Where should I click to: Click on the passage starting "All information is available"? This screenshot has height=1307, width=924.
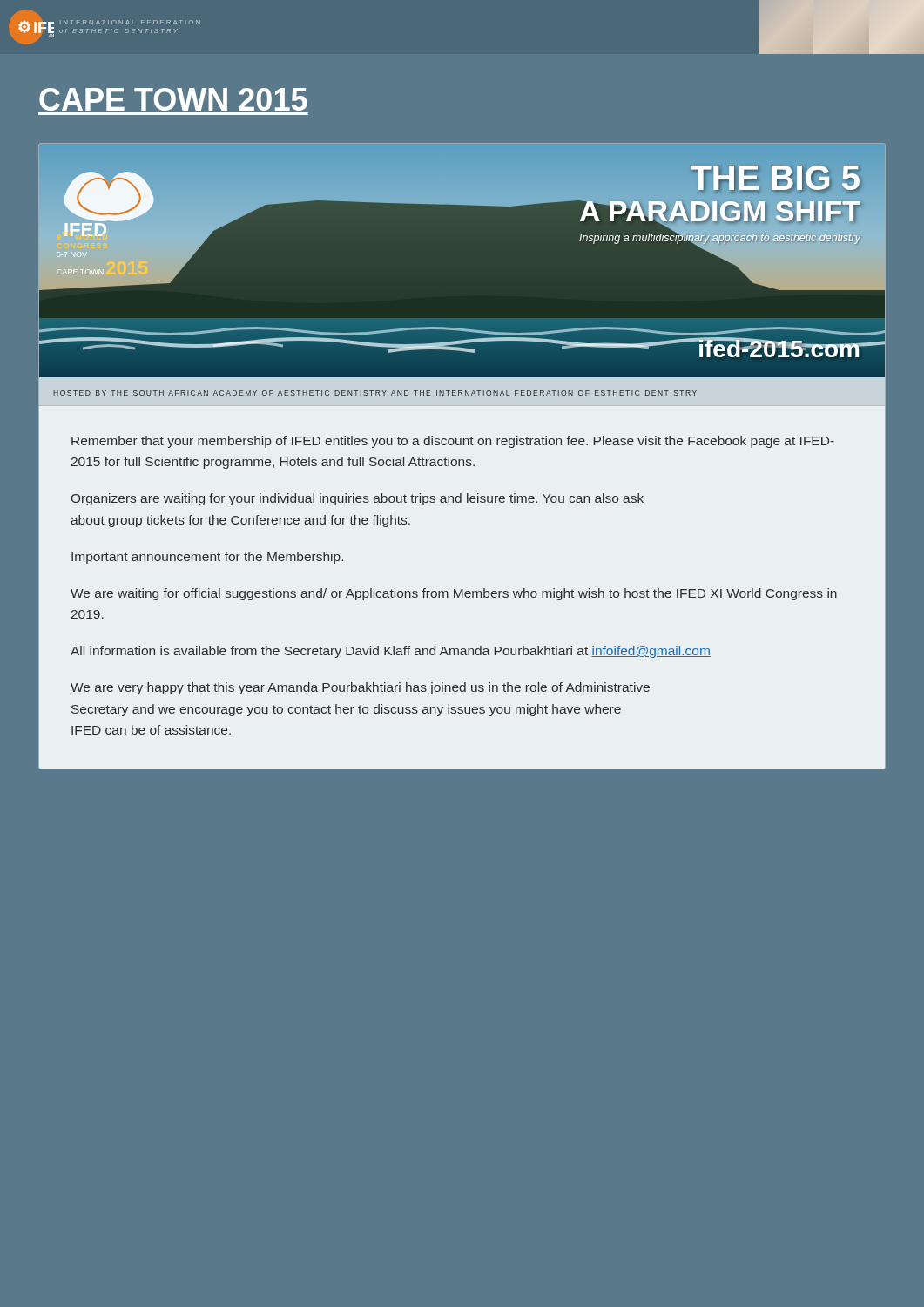click(391, 651)
